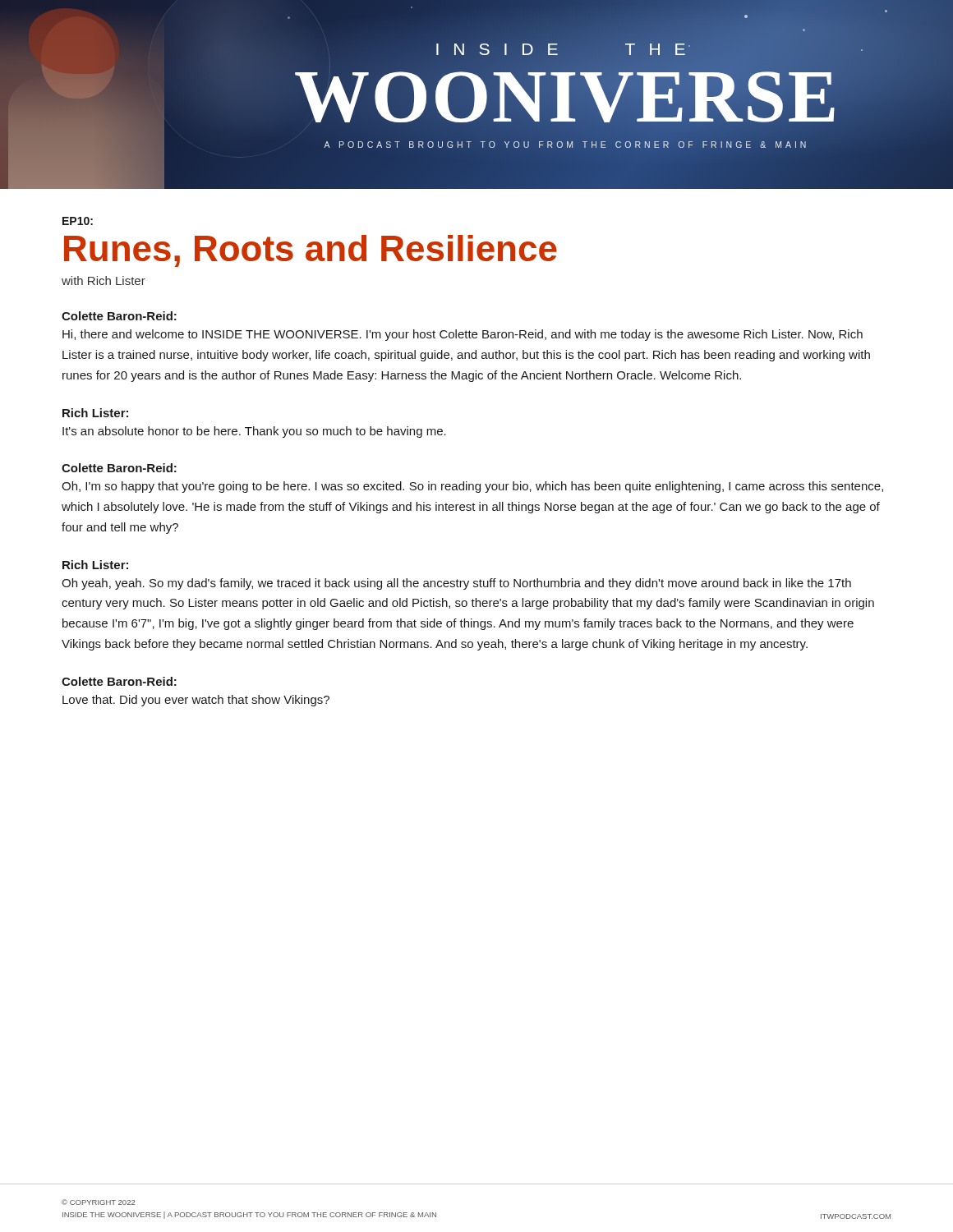Click on the region starting "with Rich Lister"
Image resolution: width=953 pixels, height=1232 pixels.
click(x=103, y=281)
